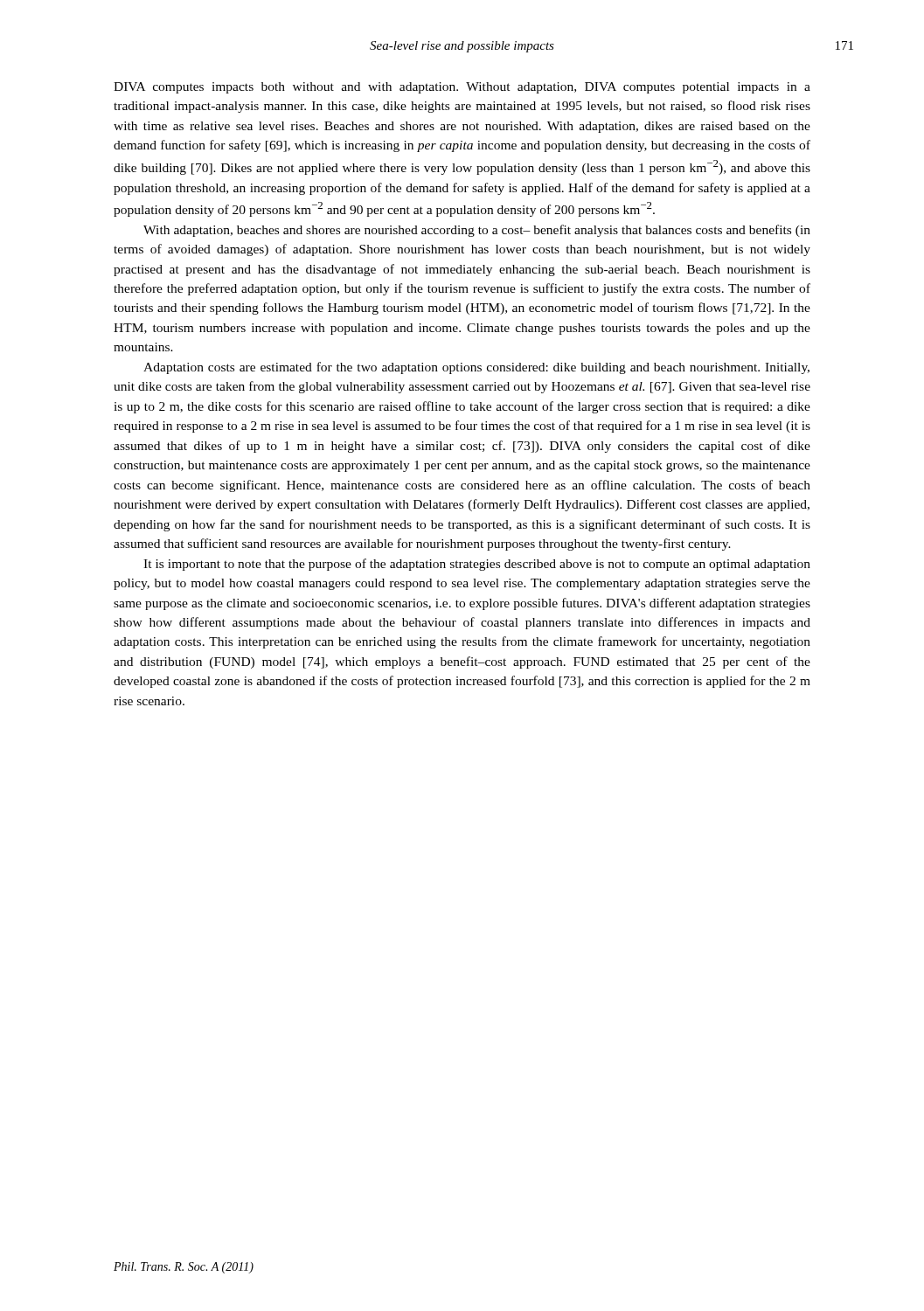Locate the passage starting "Adaptation costs are estimated for the"

[x=462, y=455]
